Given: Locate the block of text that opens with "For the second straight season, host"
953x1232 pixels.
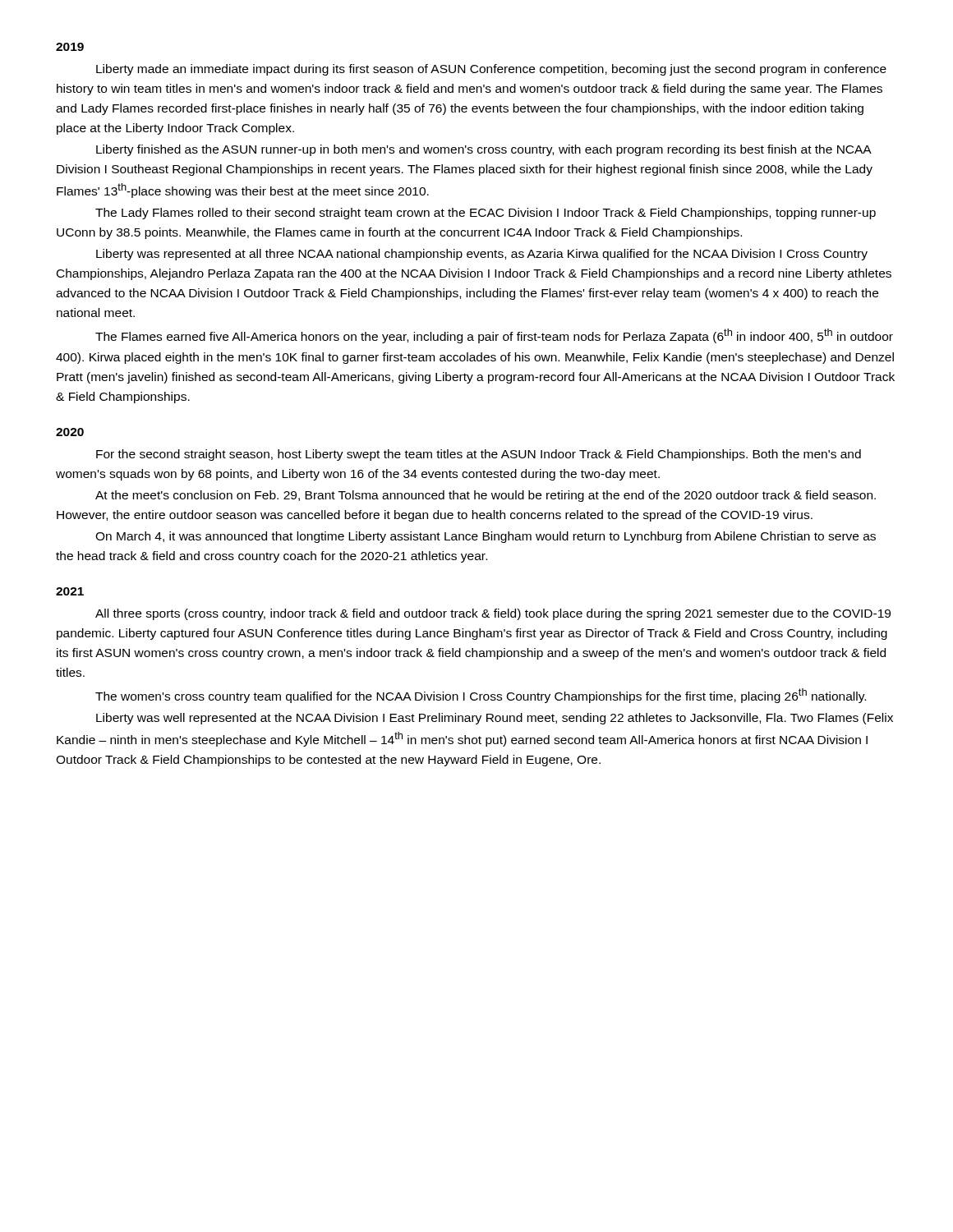Looking at the screenshot, I should pyautogui.click(x=476, y=464).
